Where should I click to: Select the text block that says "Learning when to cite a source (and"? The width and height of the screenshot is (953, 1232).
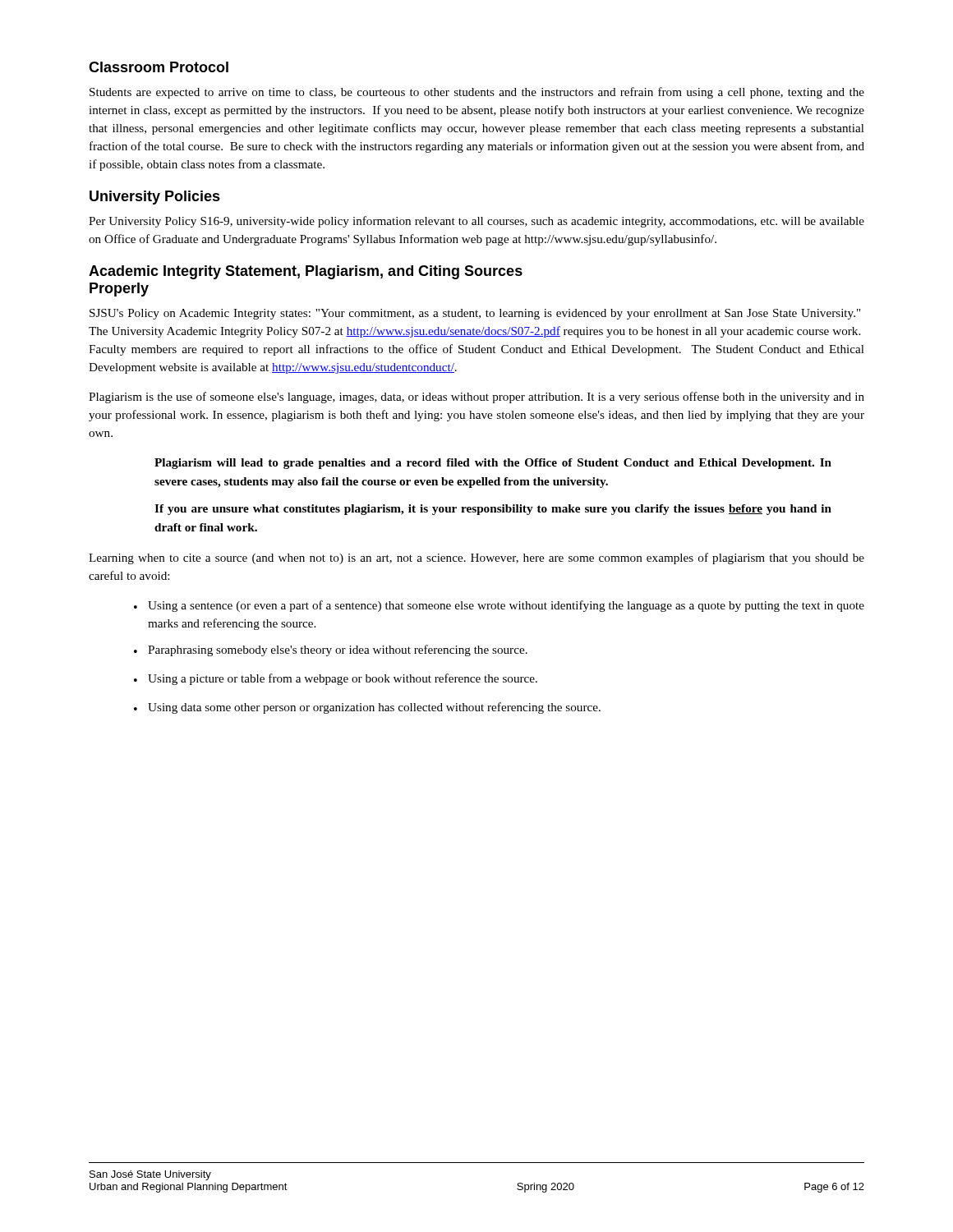tap(476, 566)
